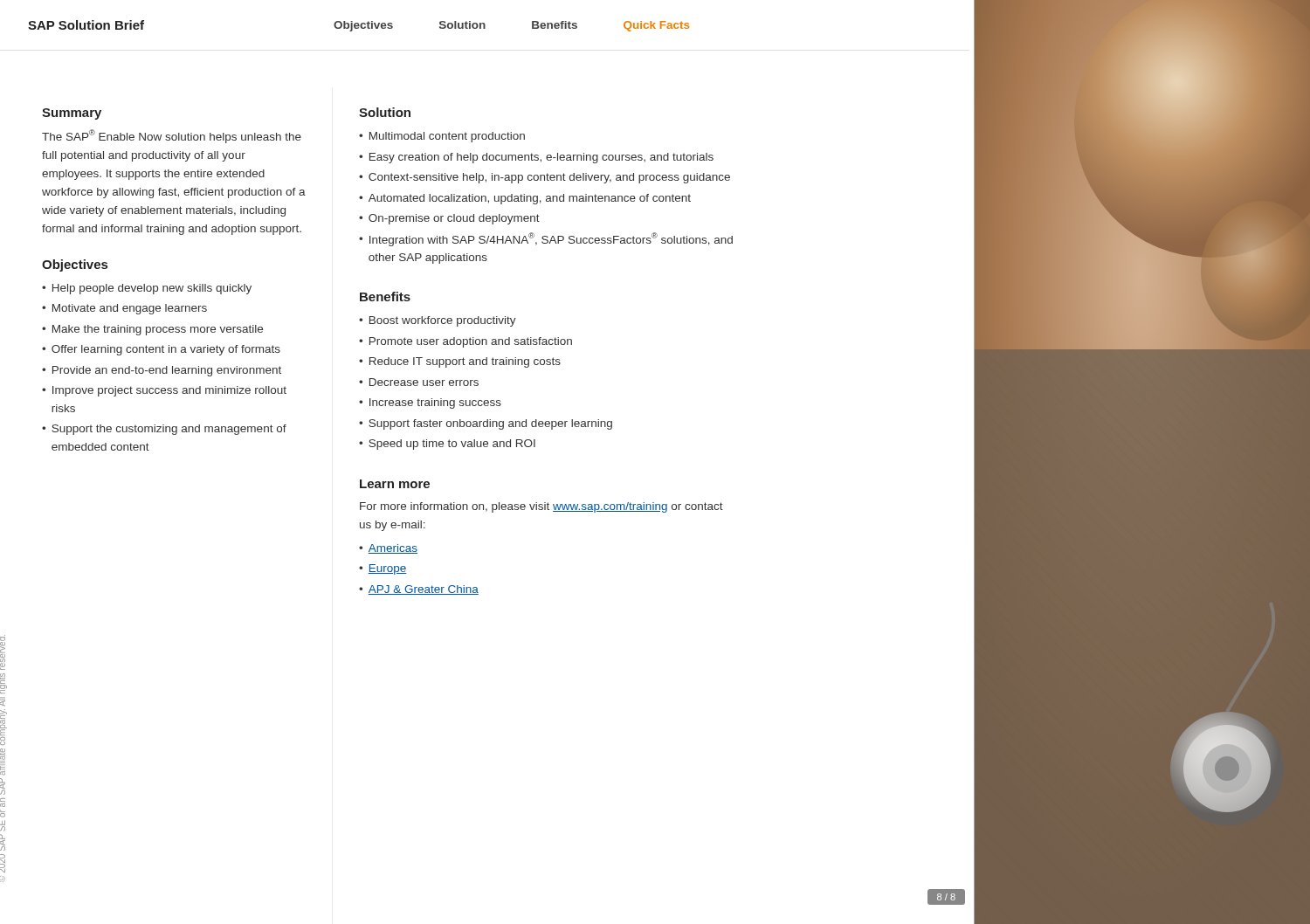The image size is (1310, 924).
Task: Find the block on this page that starts "•Context-sensitive help, in-app content delivery, and"
Action: (x=545, y=178)
